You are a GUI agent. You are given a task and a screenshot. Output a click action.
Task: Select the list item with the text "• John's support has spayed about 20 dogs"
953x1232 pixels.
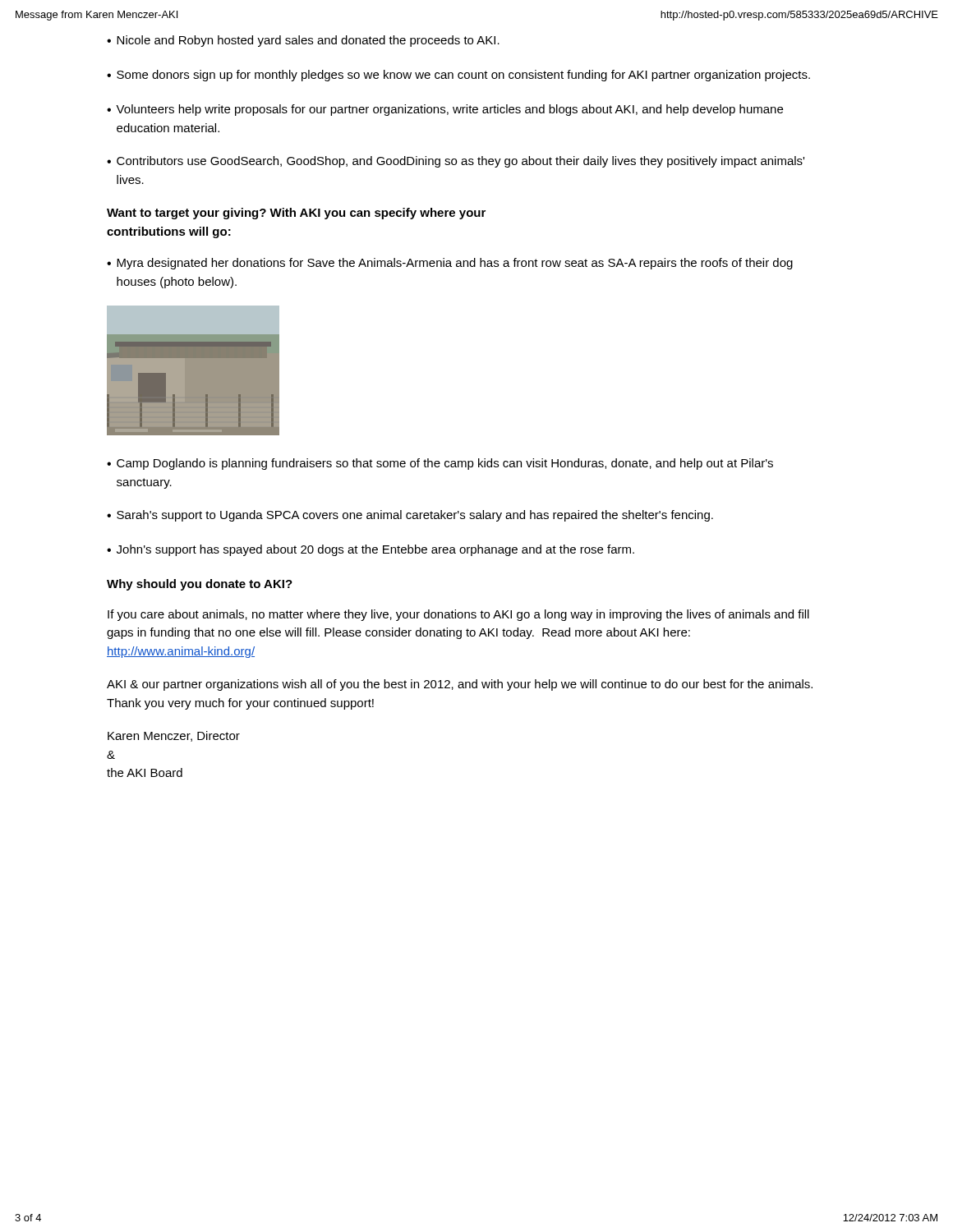click(468, 550)
